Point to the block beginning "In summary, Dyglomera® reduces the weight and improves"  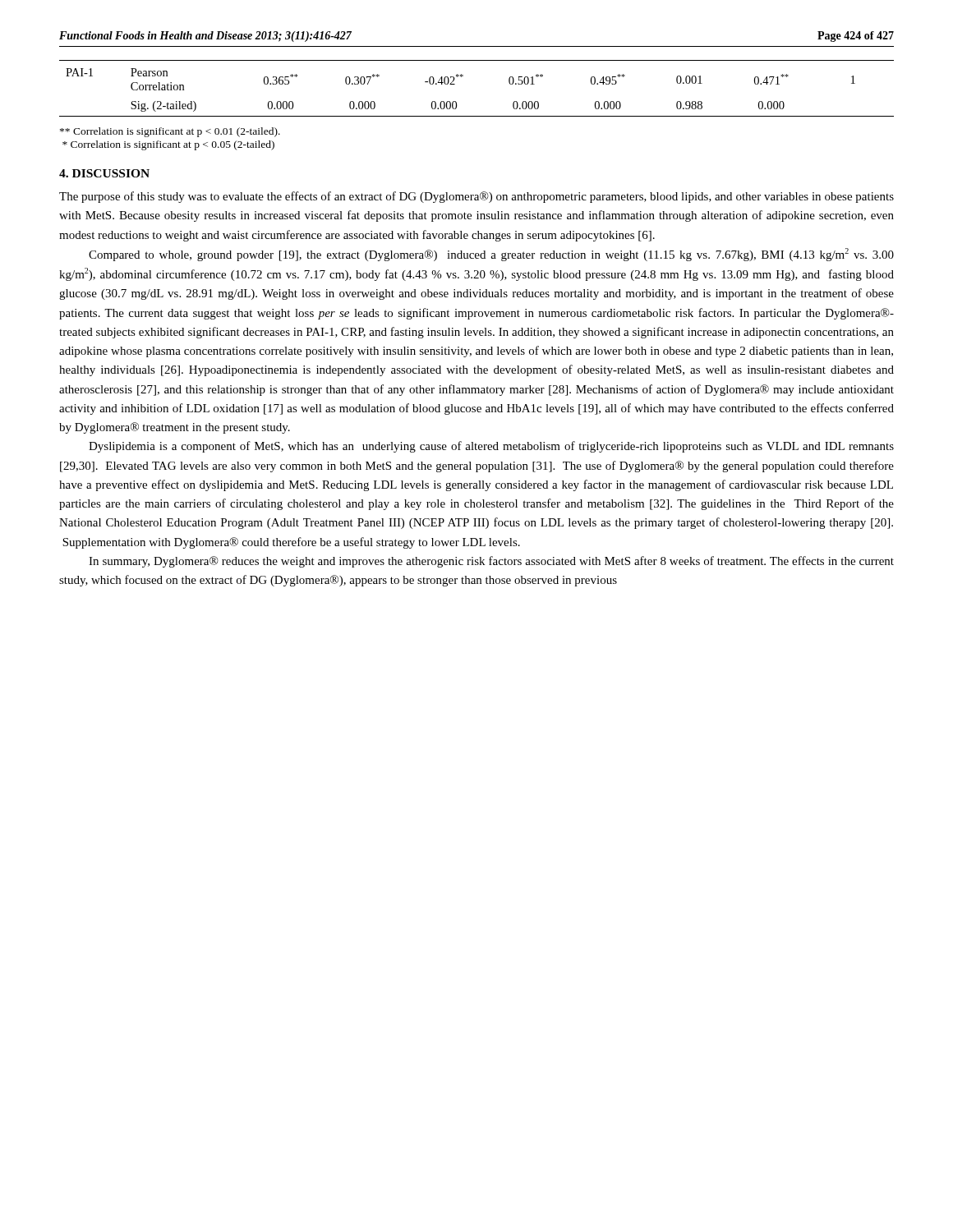tap(476, 571)
